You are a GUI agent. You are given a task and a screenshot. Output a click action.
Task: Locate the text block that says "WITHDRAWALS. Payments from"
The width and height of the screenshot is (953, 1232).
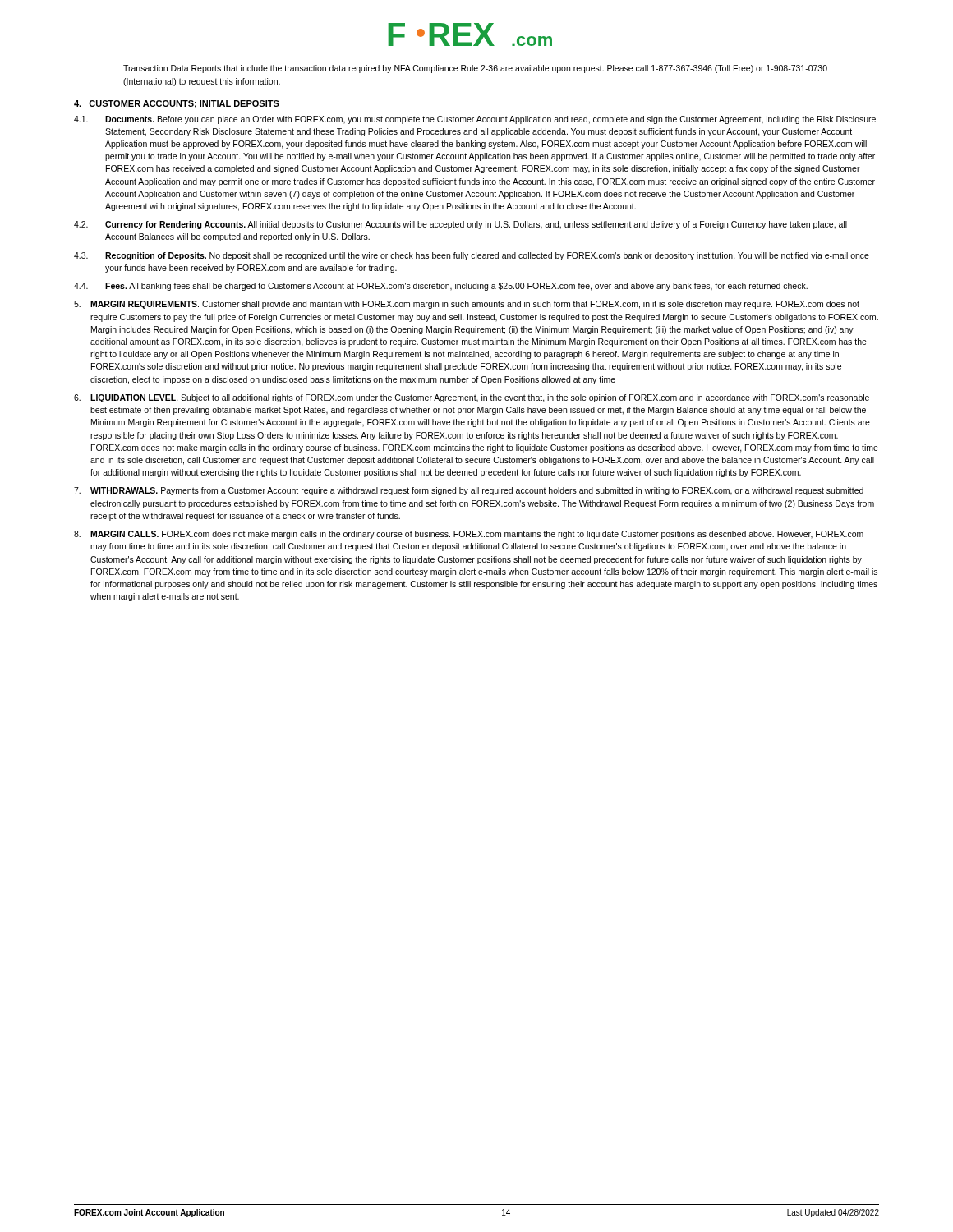(476, 504)
